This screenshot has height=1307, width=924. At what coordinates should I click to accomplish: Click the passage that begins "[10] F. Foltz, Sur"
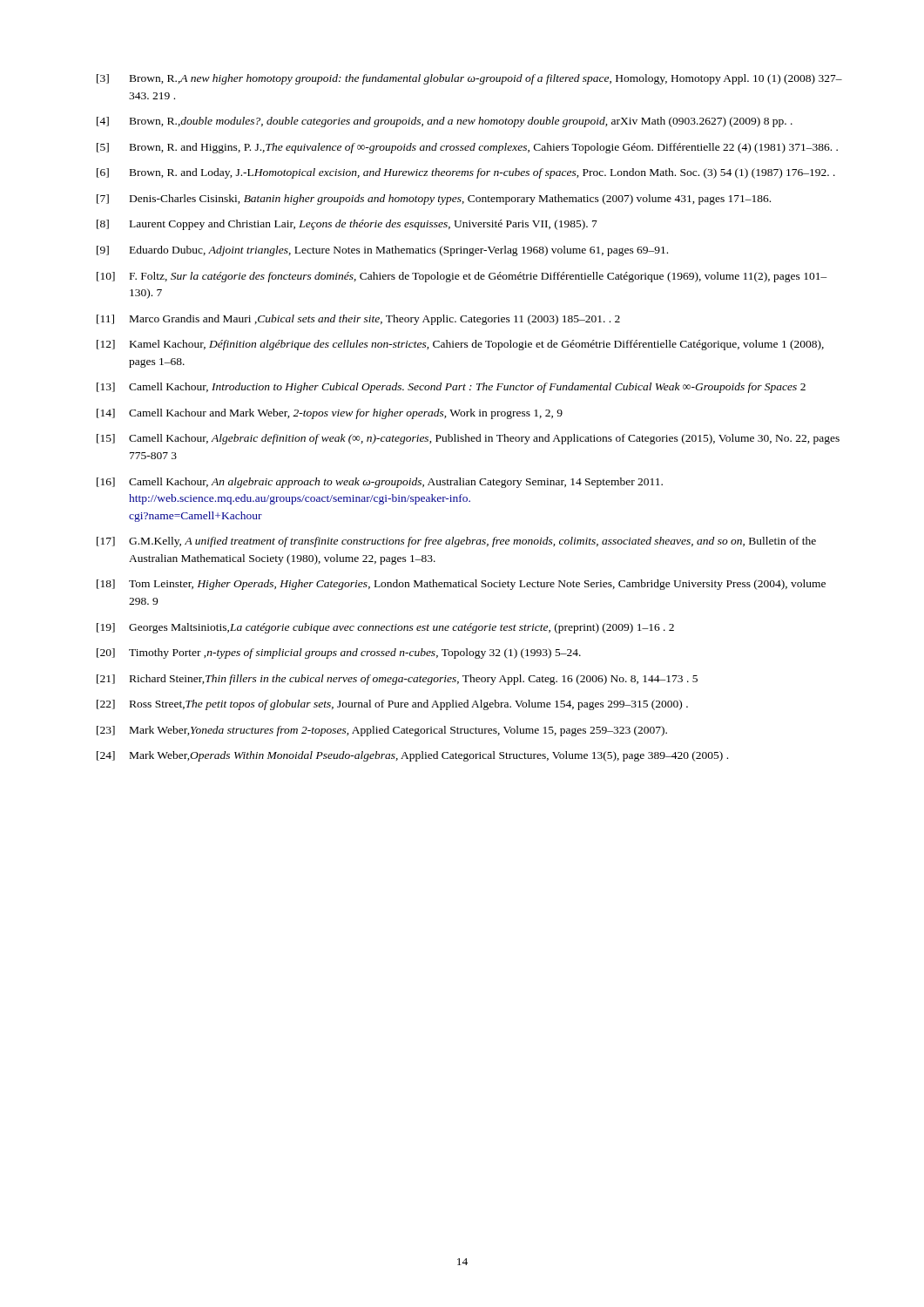tap(471, 284)
